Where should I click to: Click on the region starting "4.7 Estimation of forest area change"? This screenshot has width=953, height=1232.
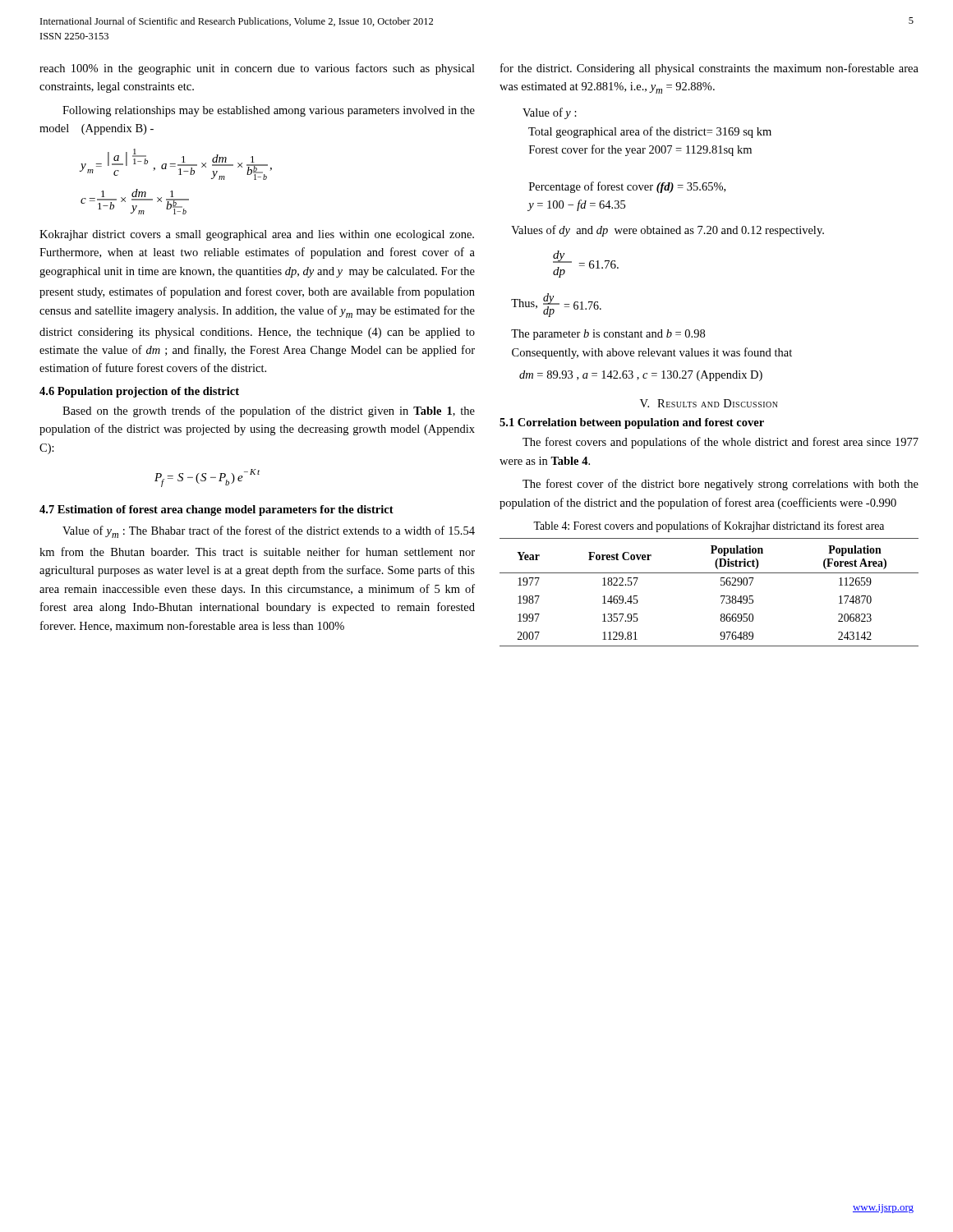(216, 509)
